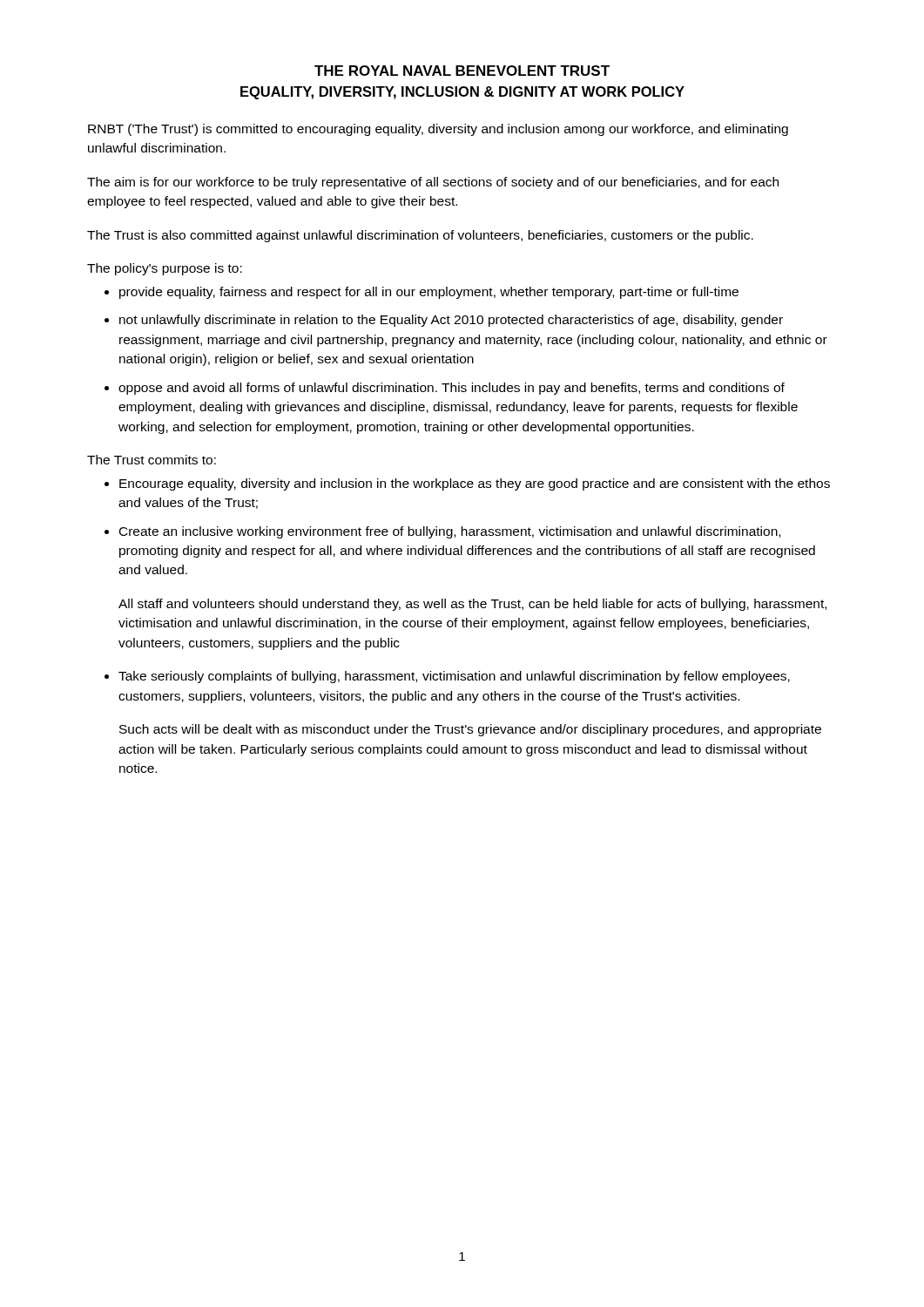Click on the block starting "EQUALITY, DIVERSITY, INCLUSION & DIGNITY AT"

pyautogui.click(x=462, y=91)
